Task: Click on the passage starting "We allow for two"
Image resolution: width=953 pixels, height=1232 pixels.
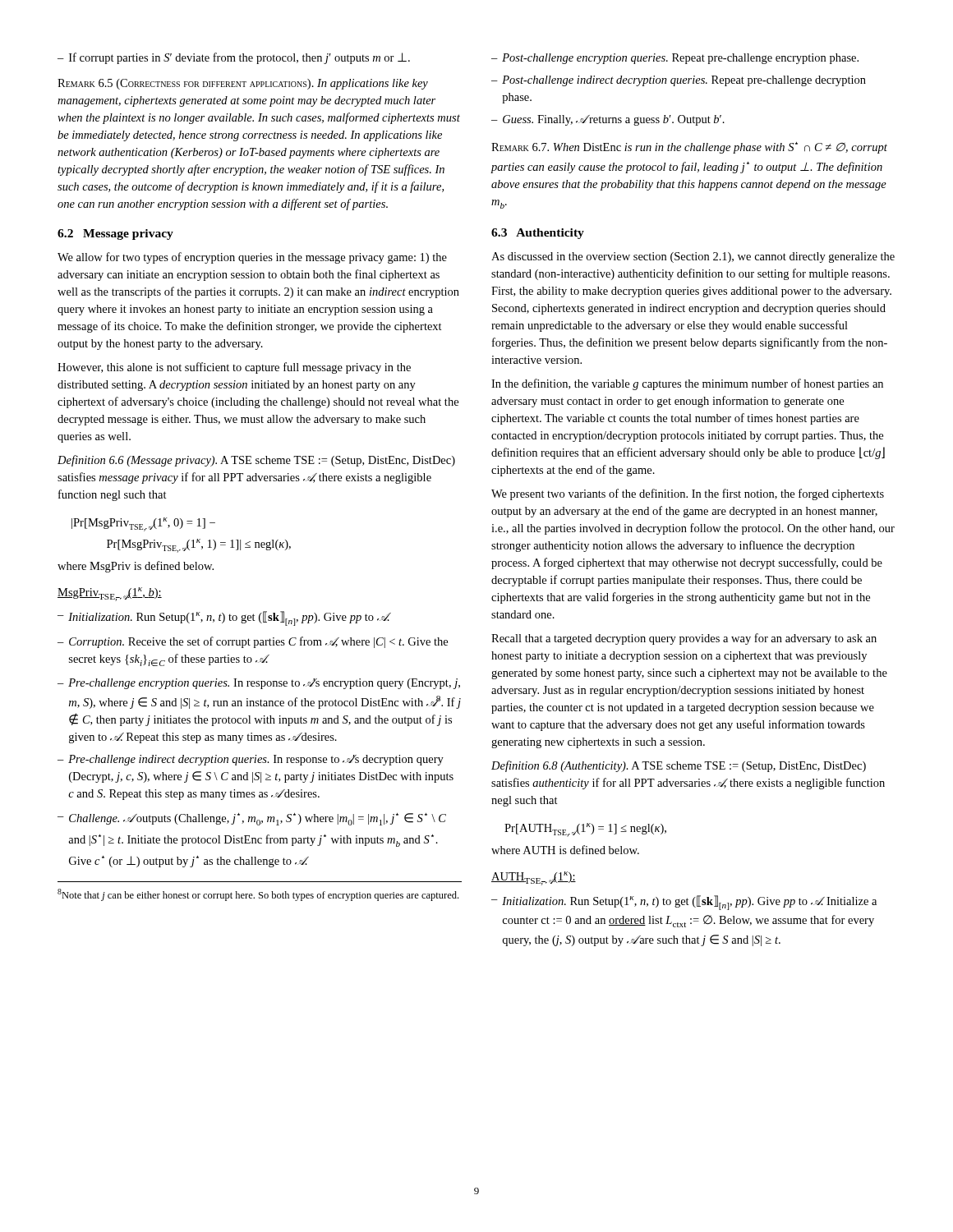Action: click(260, 347)
